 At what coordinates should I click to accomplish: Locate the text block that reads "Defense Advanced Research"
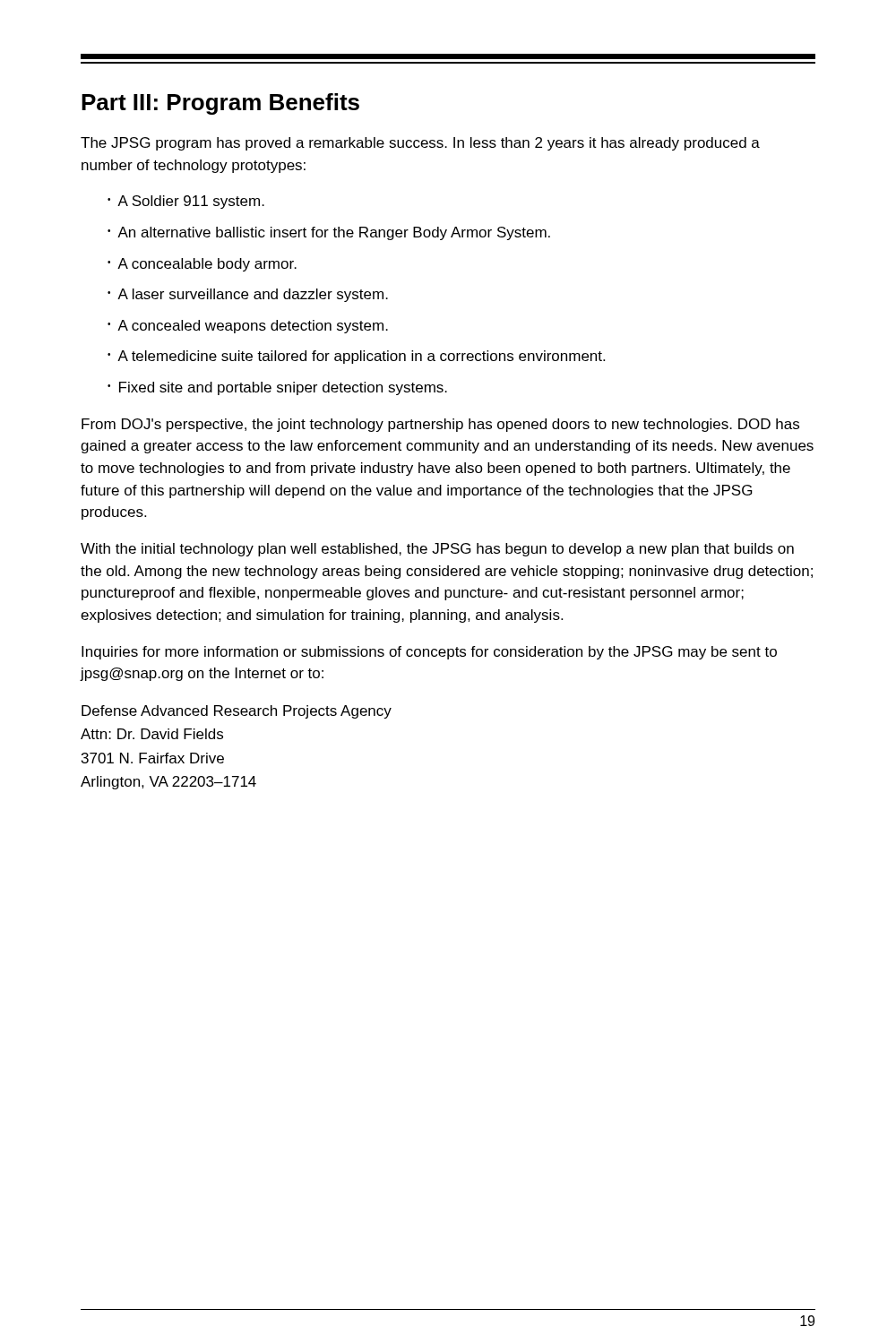(x=237, y=712)
